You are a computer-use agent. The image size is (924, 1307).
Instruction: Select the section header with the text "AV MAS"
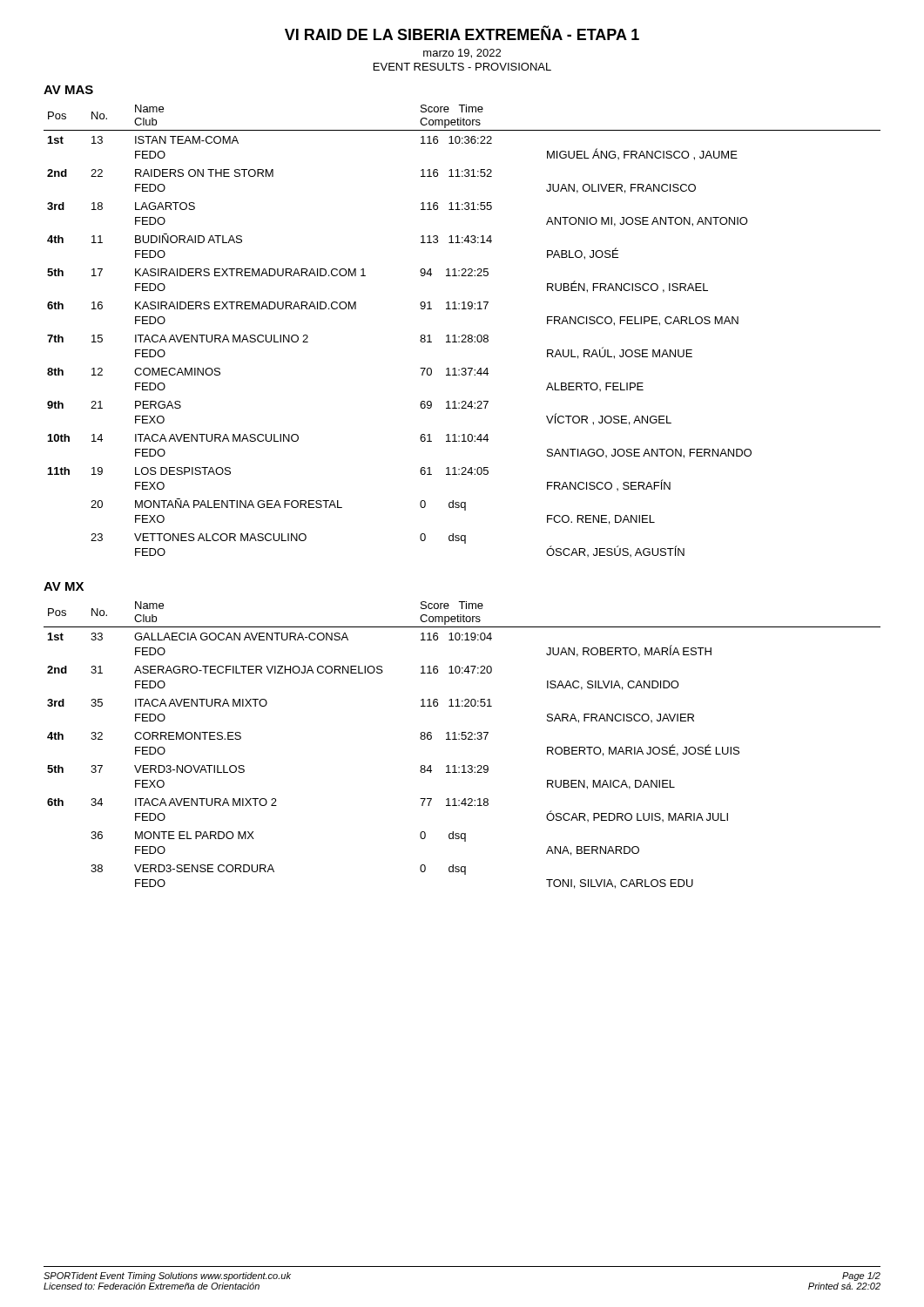[x=68, y=89]
